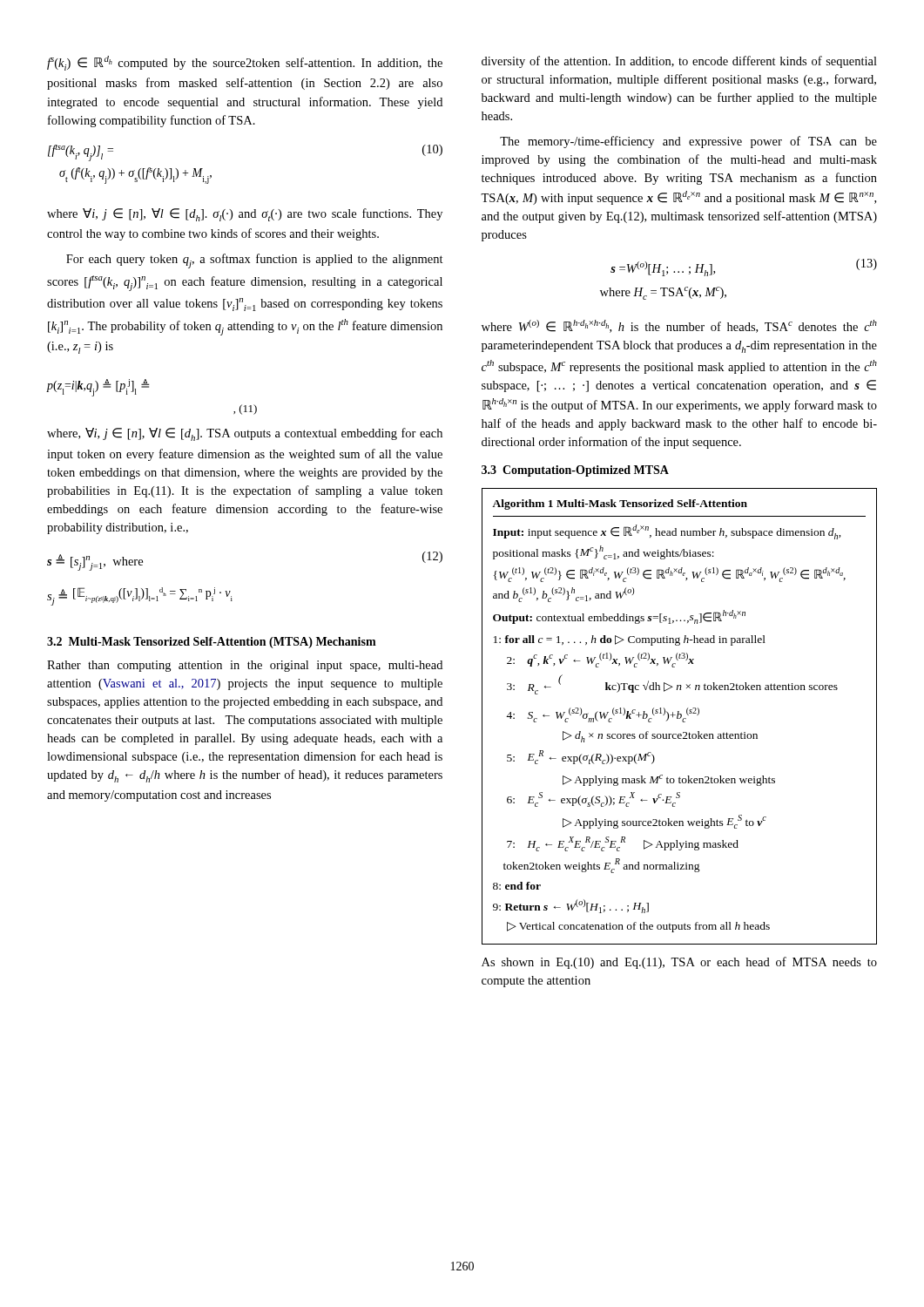
Task: Find "3.3 Computation-Optimized MTSA" on this page
Action: click(679, 471)
